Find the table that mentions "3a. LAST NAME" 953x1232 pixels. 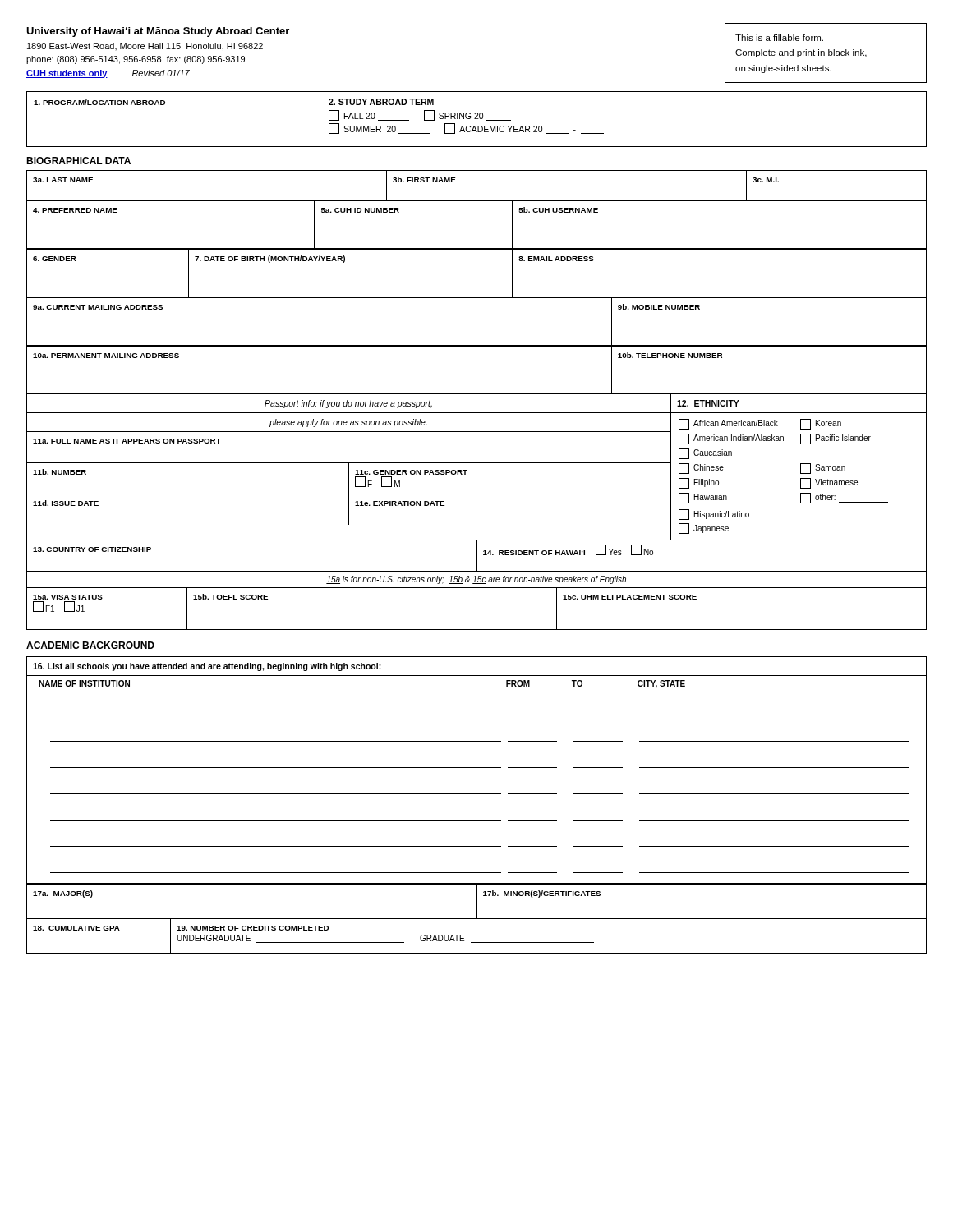click(x=476, y=282)
